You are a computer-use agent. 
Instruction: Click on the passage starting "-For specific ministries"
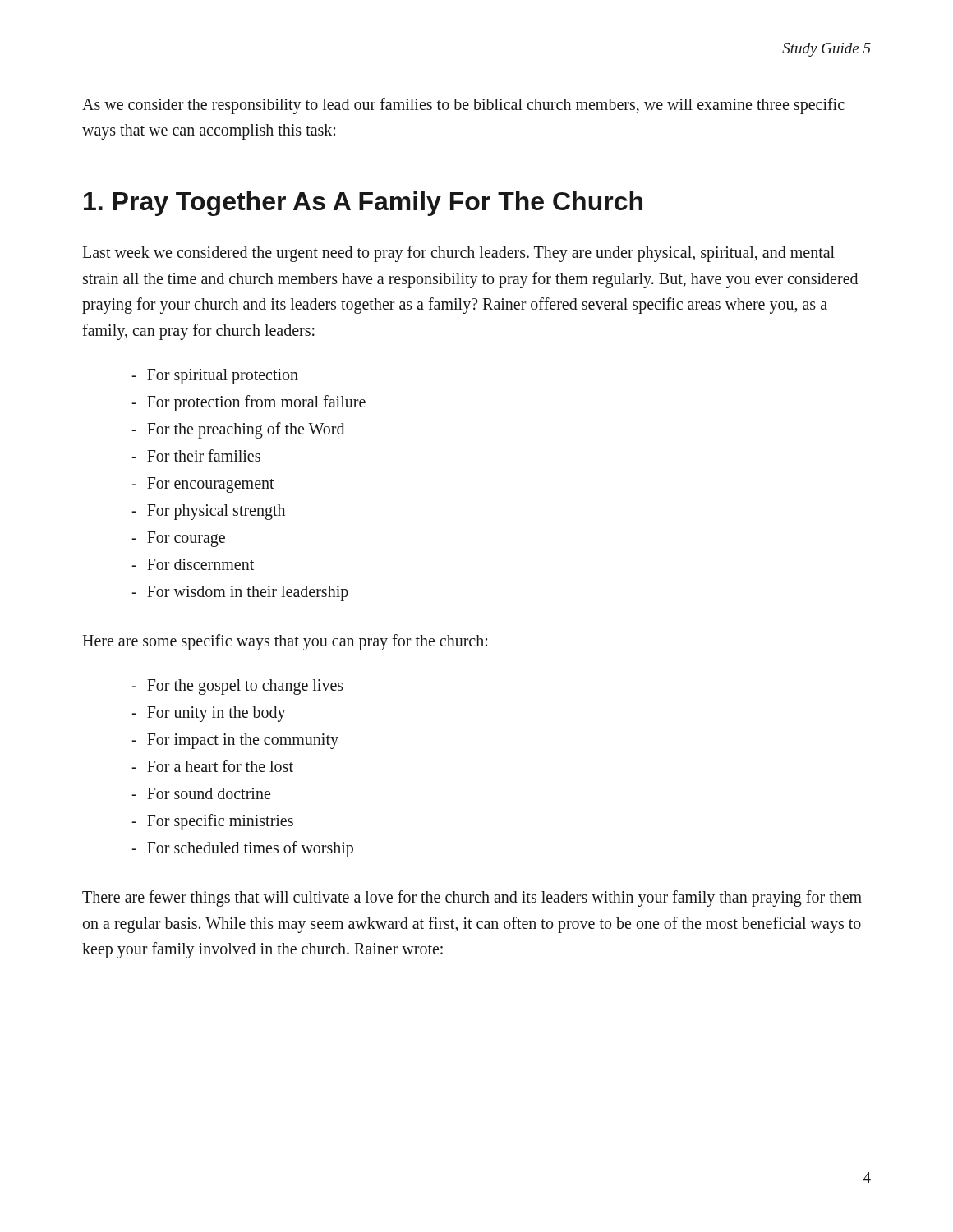213,821
